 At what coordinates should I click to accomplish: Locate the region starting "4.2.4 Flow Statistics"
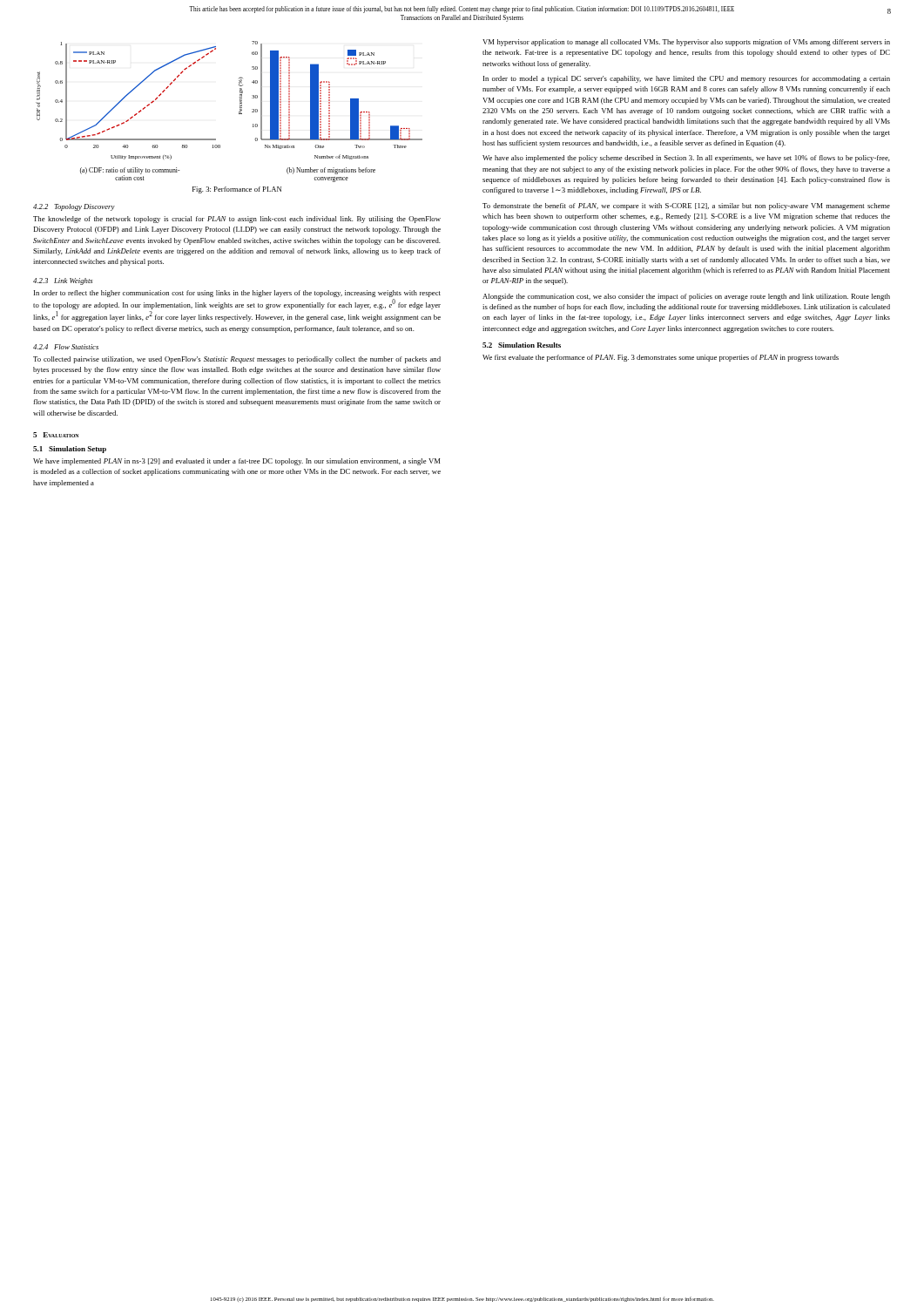click(x=66, y=347)
